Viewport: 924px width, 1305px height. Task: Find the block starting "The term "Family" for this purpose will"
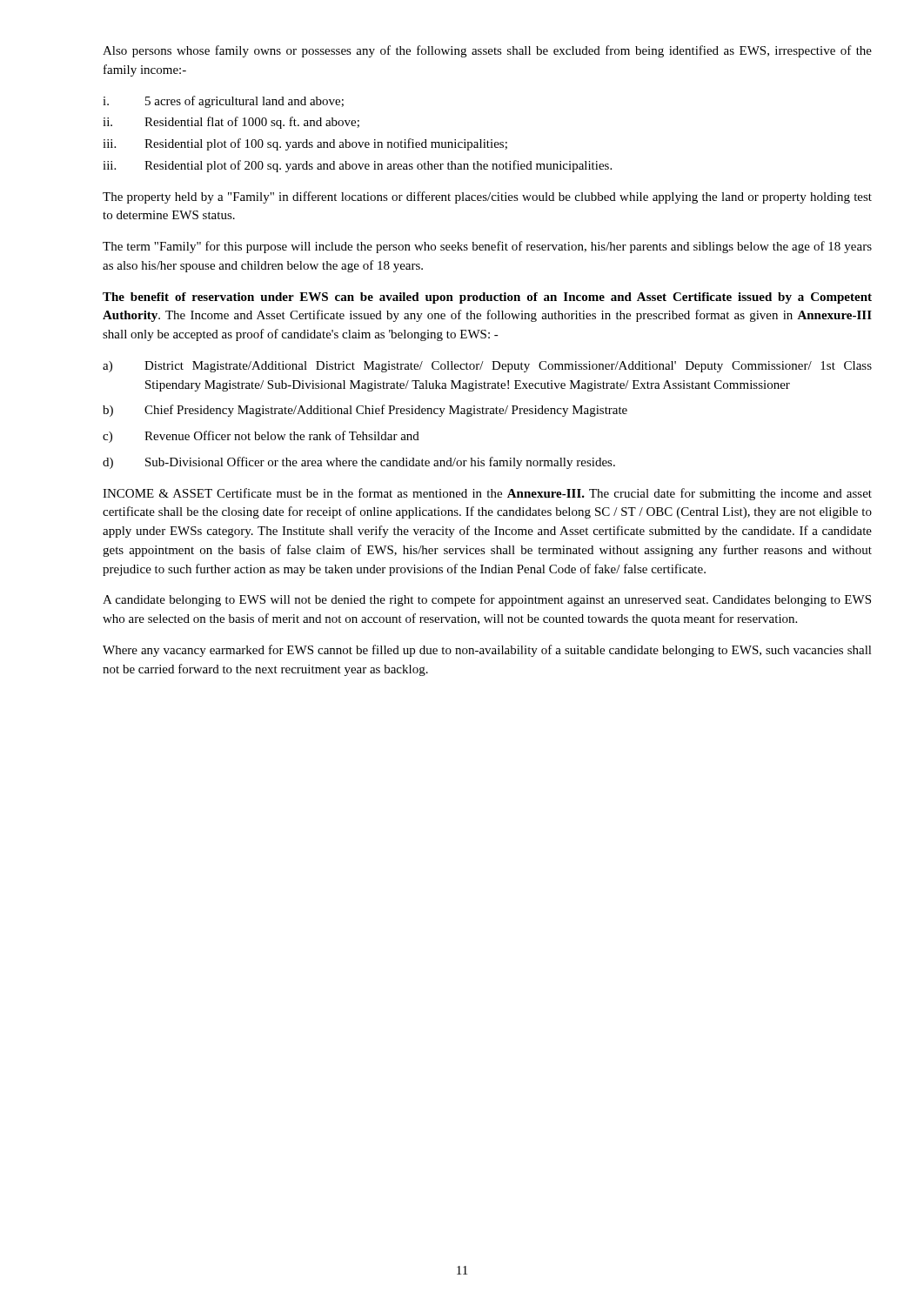pyautogui.click(x=487, y=256)
